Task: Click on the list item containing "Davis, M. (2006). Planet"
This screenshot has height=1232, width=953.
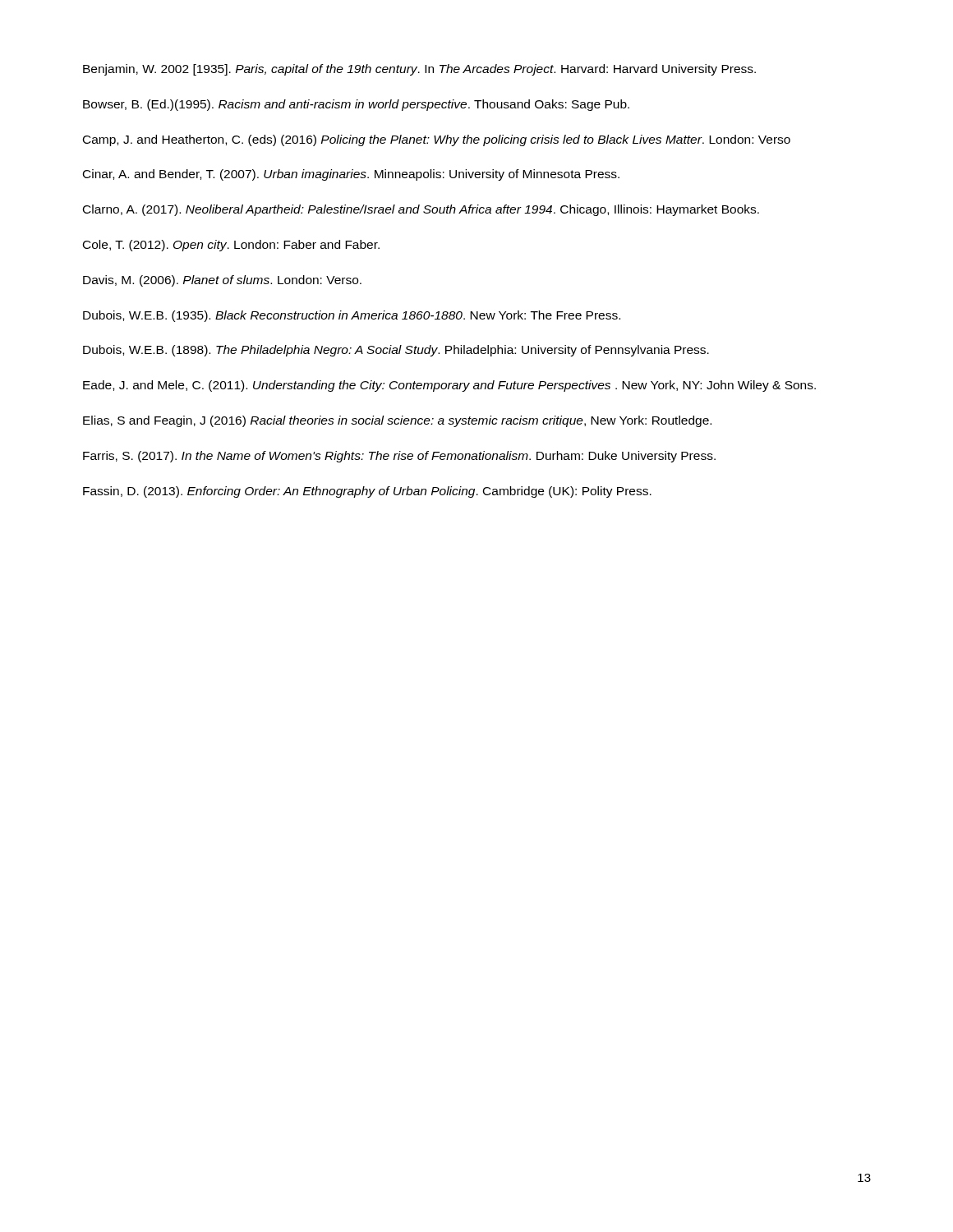Action: (x=222, y=279)
